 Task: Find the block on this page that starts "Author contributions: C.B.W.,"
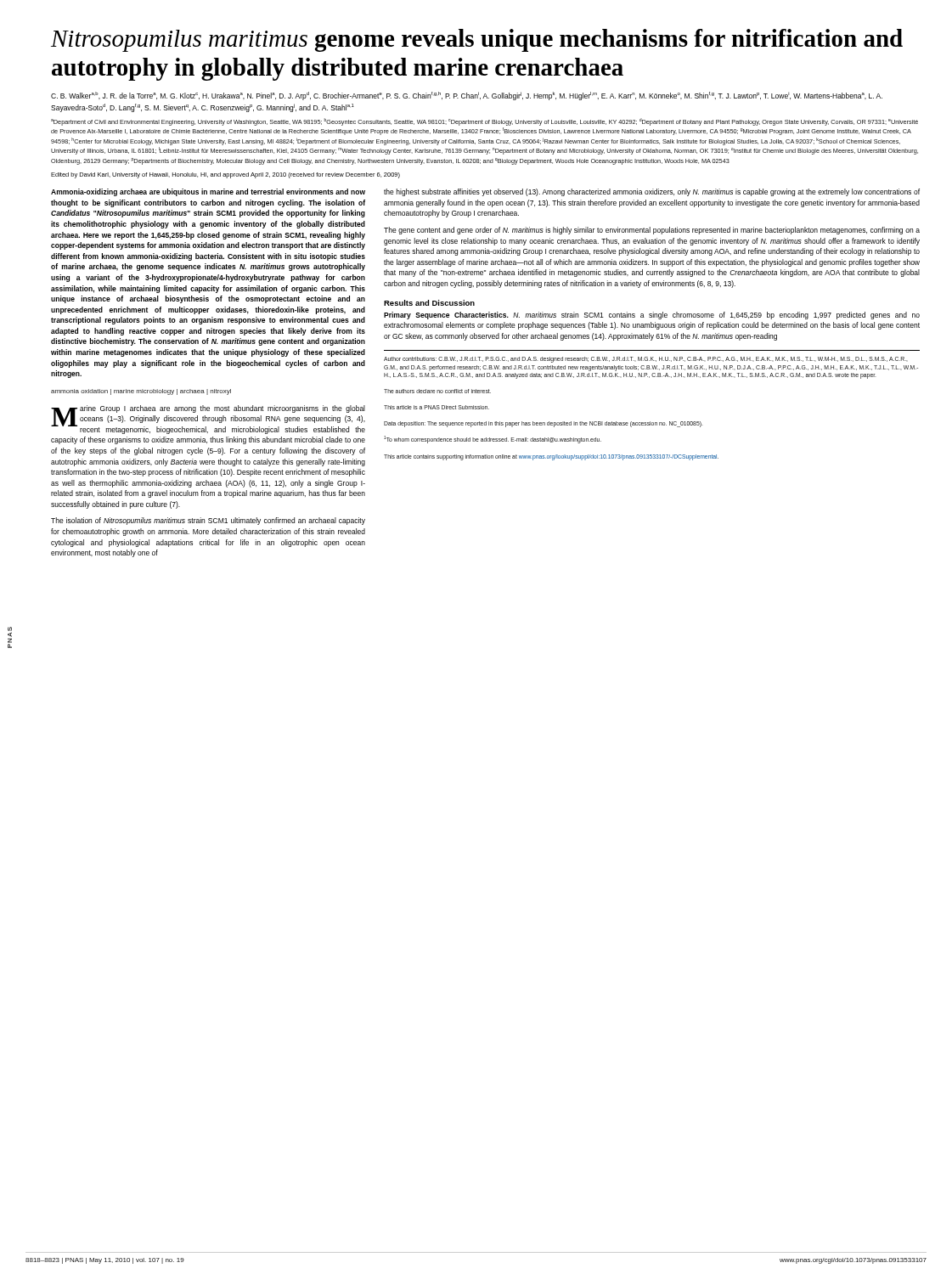point(646,360)
